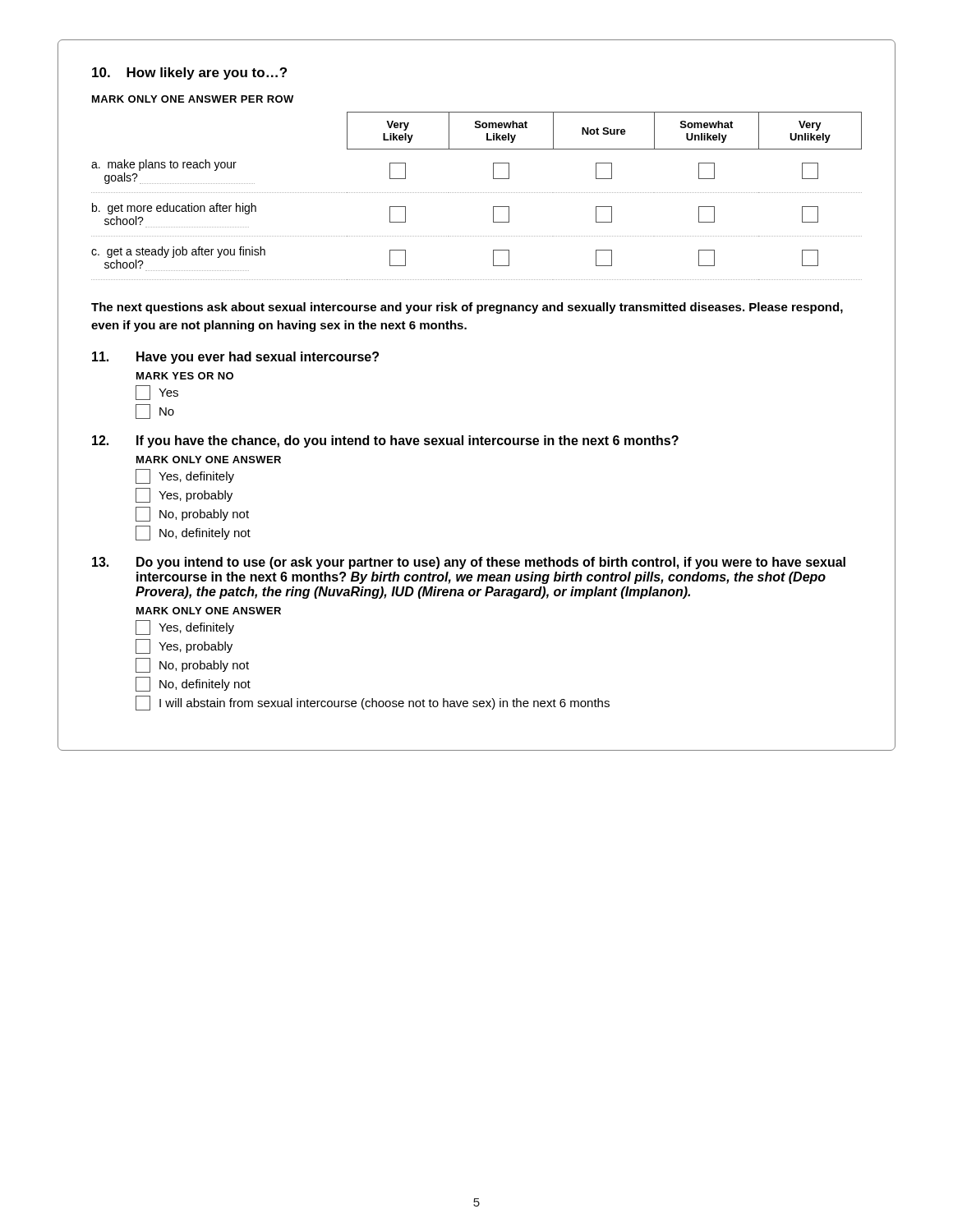Click the passage that begins "I will abstain from"
Image resolution: width=953 pixels, height=1232 pixels.
click(373, 703)
